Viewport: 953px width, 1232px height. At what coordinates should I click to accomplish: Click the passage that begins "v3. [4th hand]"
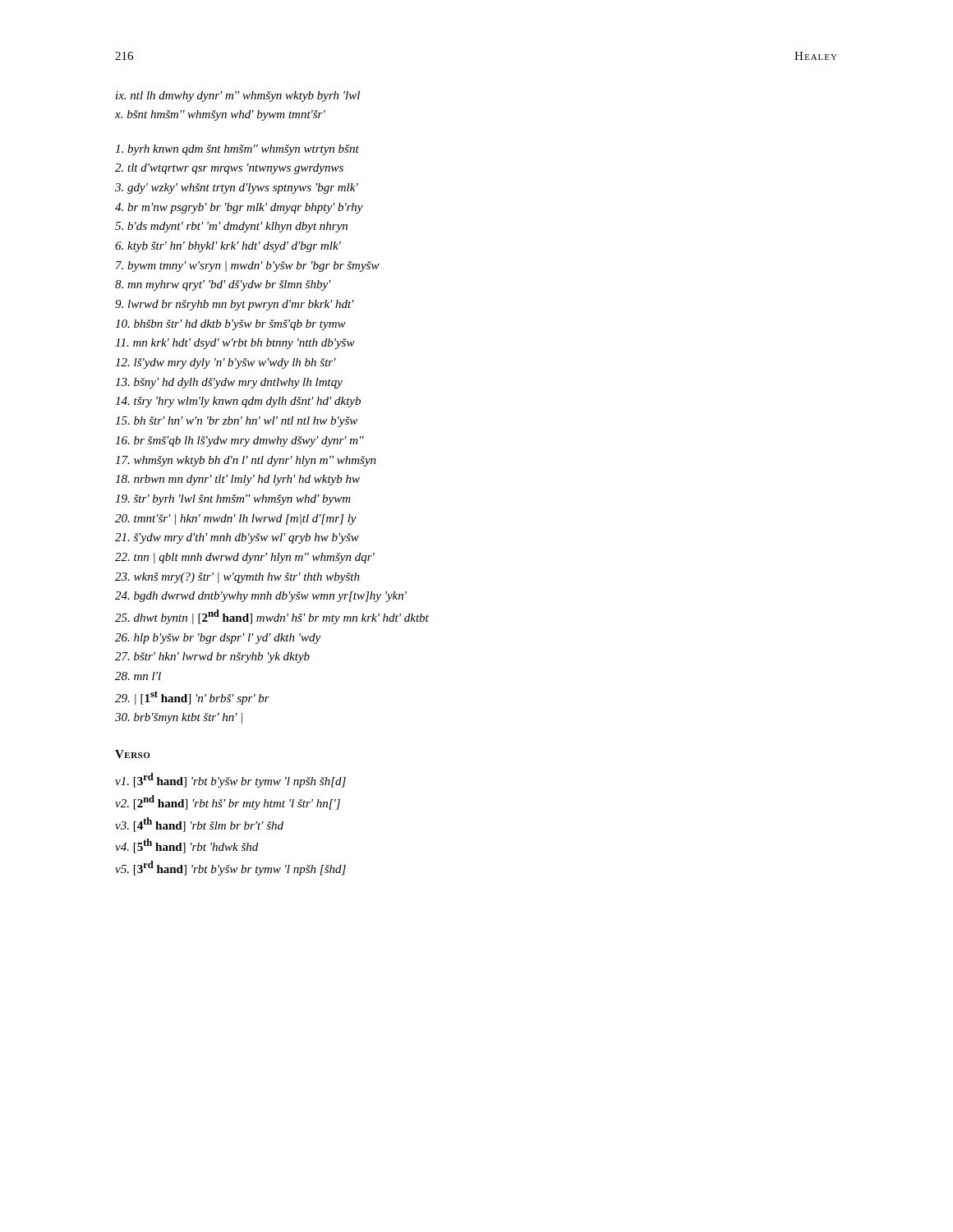click(199, 823)
